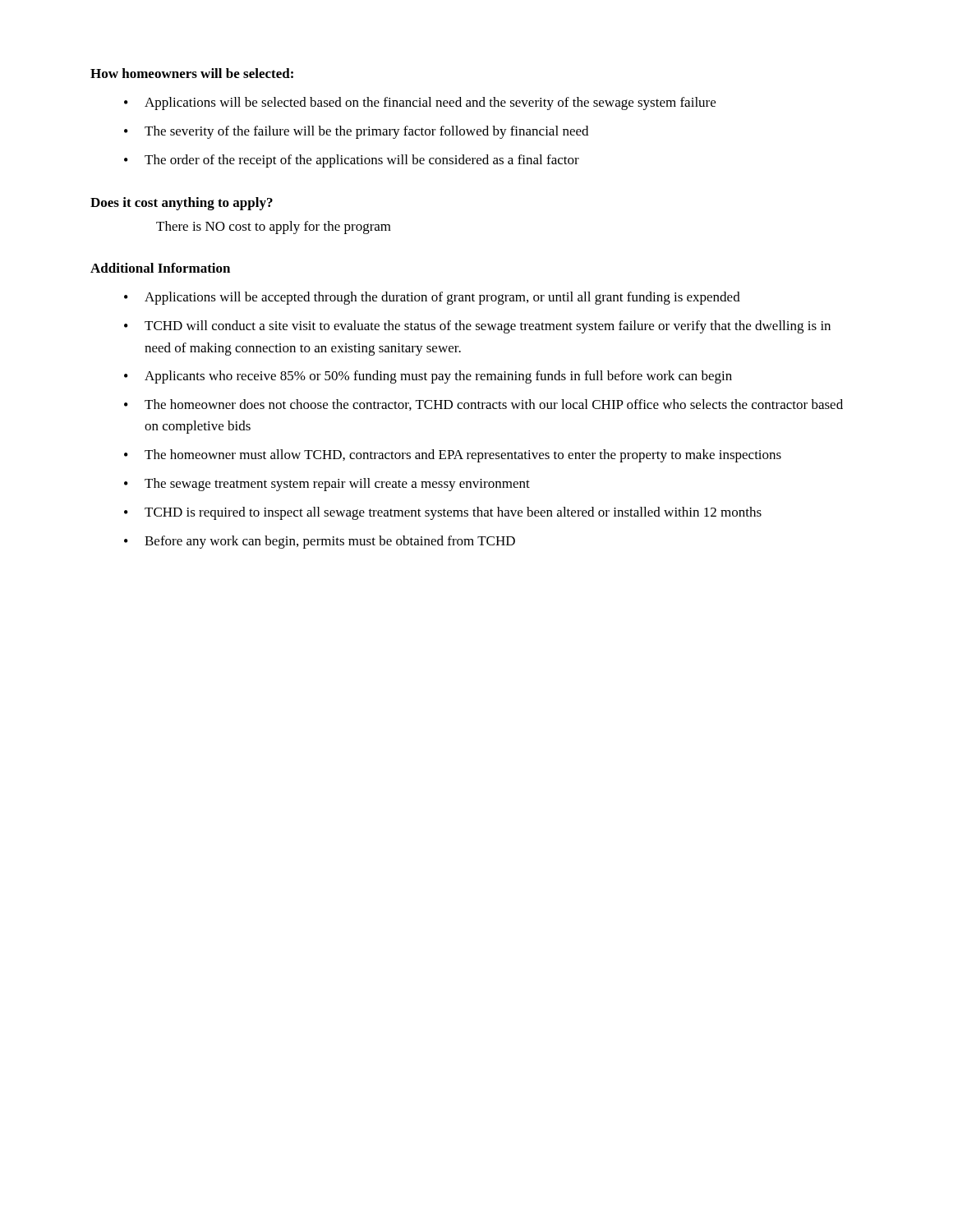Locate the text block starting "• Before any work"

489,541
